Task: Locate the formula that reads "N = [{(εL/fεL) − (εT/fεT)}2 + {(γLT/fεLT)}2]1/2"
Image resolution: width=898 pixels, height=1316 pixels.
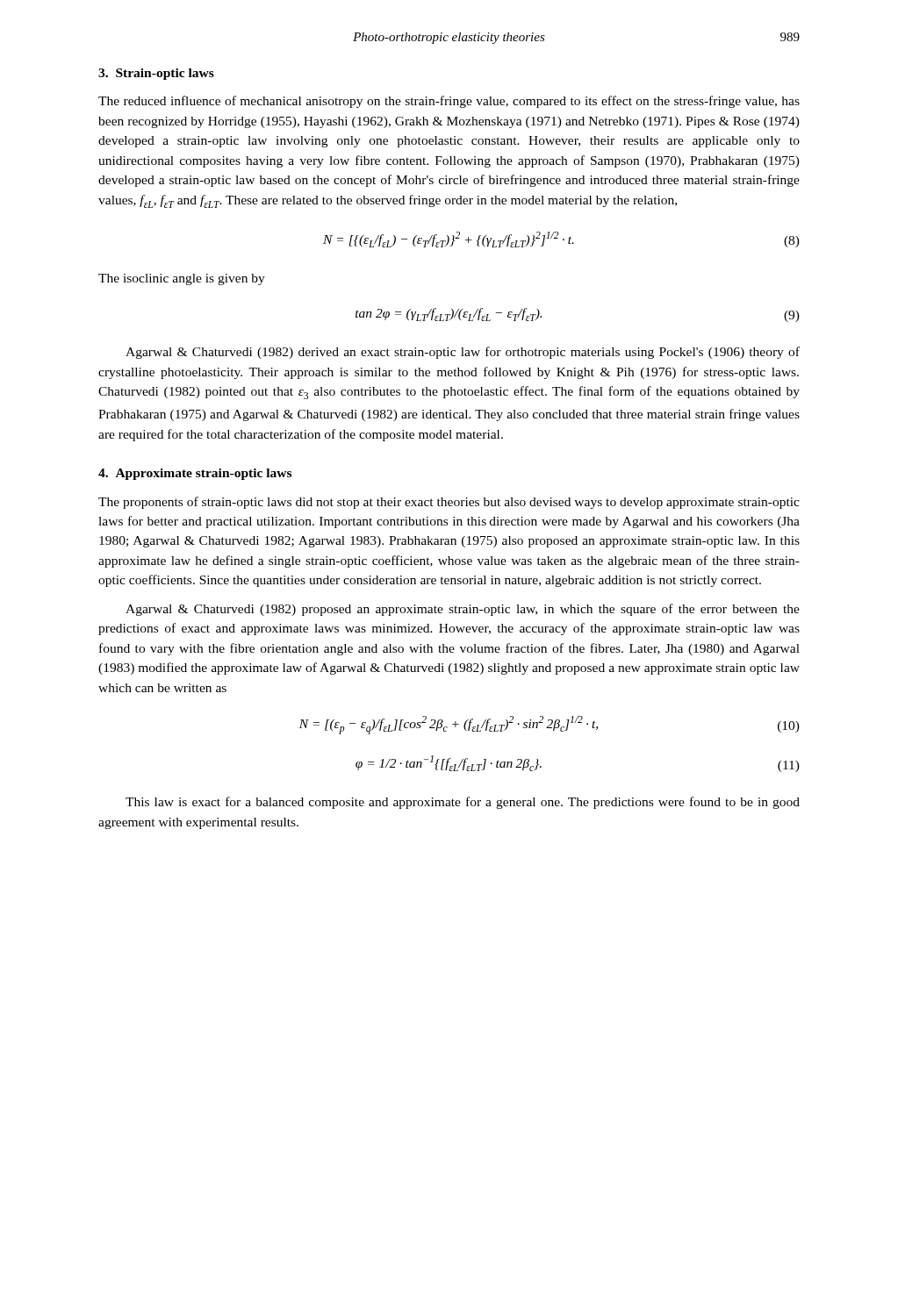Action: (561, 241)
